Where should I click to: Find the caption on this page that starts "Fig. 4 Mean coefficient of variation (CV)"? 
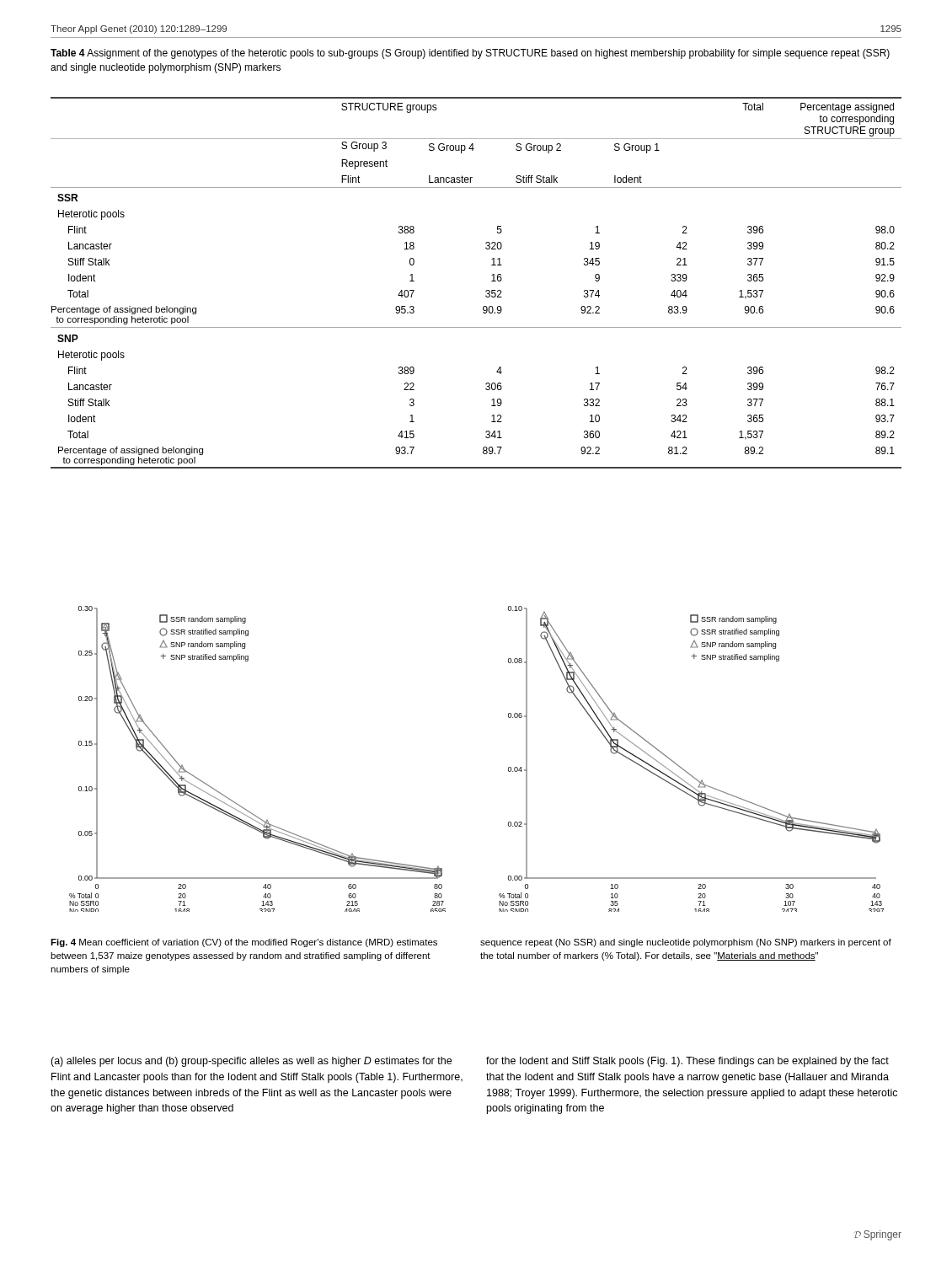coord(244,956)
